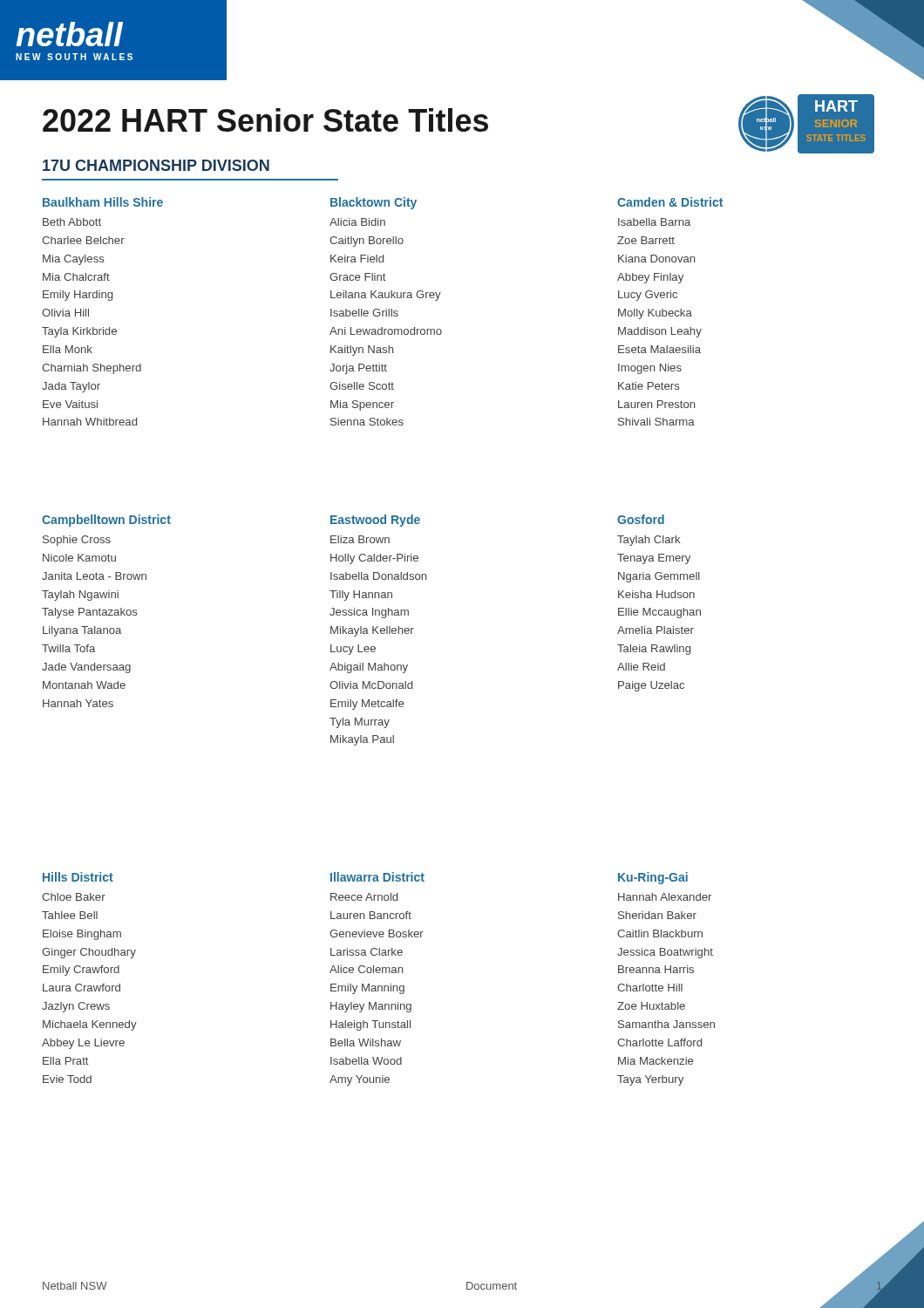Locate the passage starting "Blacktown City Alicia Bidin Caitlyn Borello"
Screen dimensions: 1308x924
coord(374,203)
